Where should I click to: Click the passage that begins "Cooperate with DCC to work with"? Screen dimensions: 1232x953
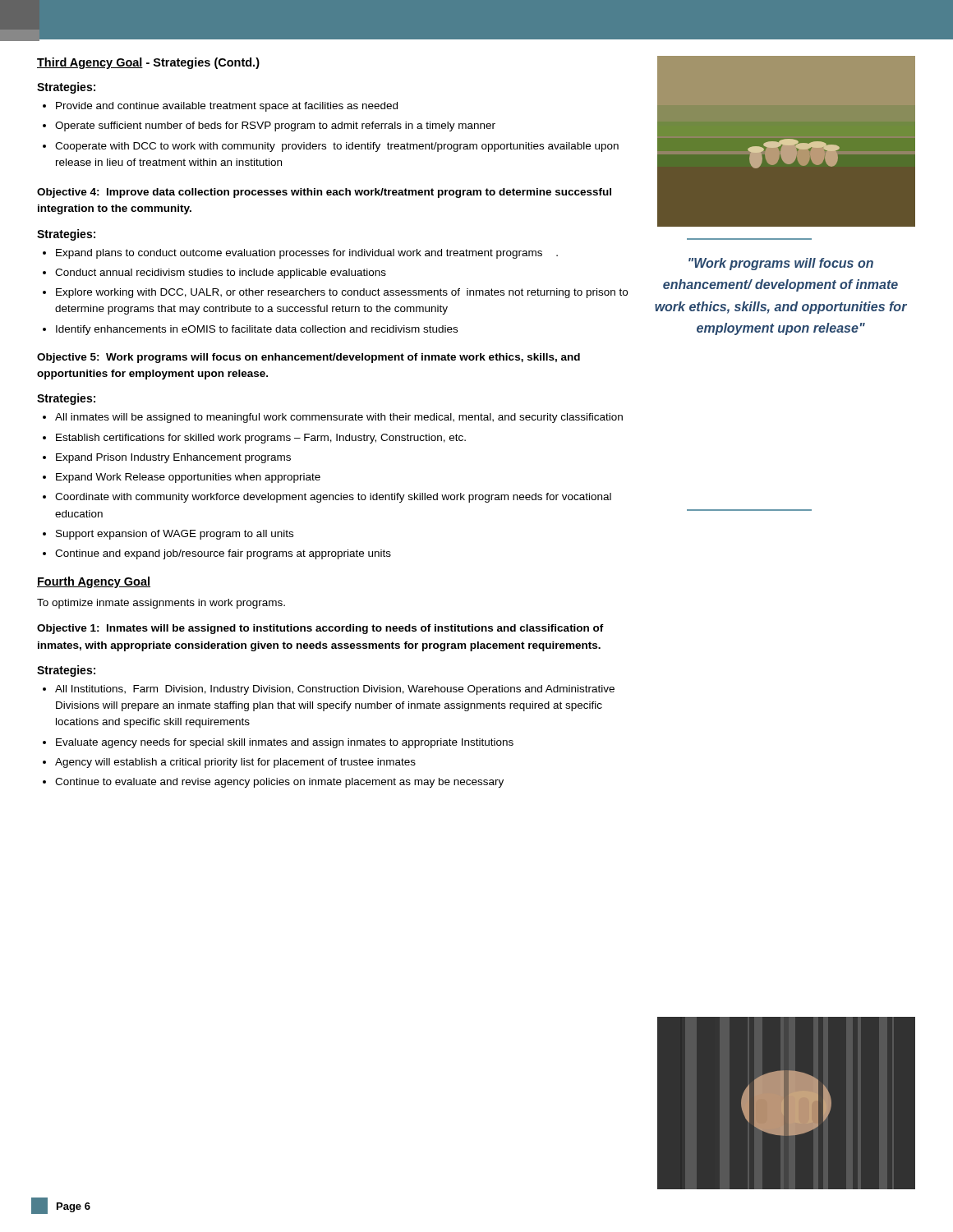click(x=337, y=154)
